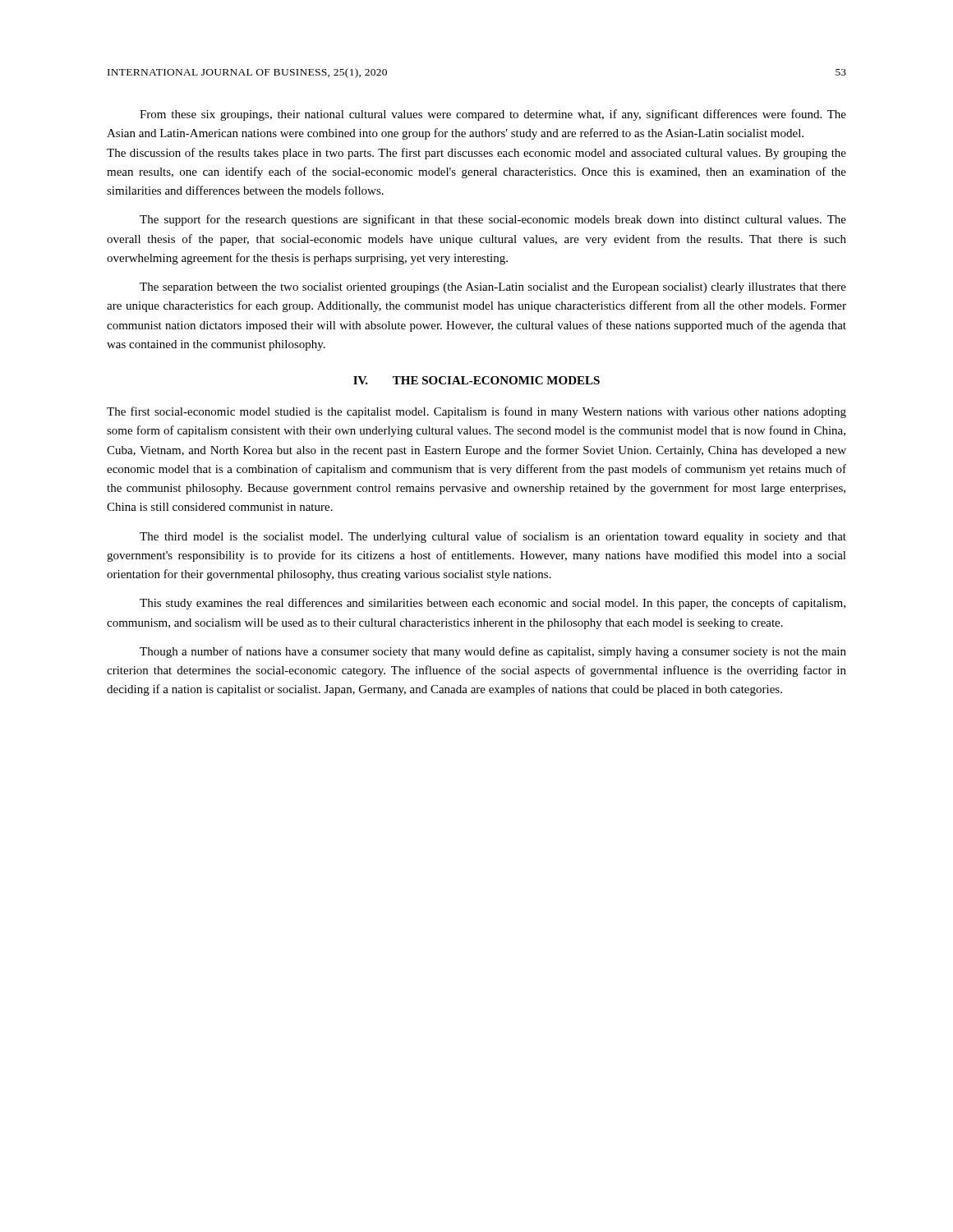Navigate to the passage starting "This study examines the"

point(476,613)
